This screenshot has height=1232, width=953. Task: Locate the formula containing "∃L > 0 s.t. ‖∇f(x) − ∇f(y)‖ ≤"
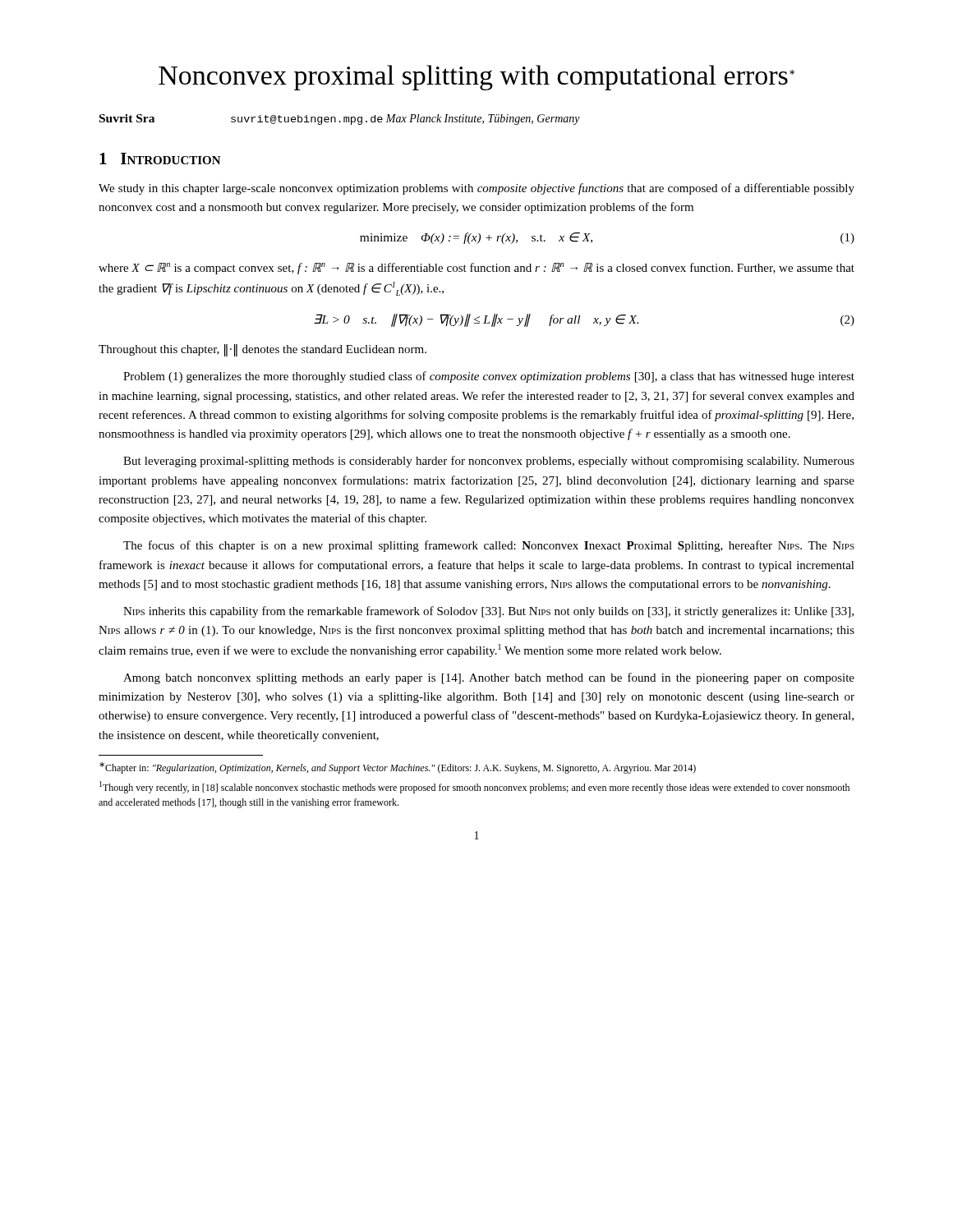pyautogui.click(x=584, y=320)
